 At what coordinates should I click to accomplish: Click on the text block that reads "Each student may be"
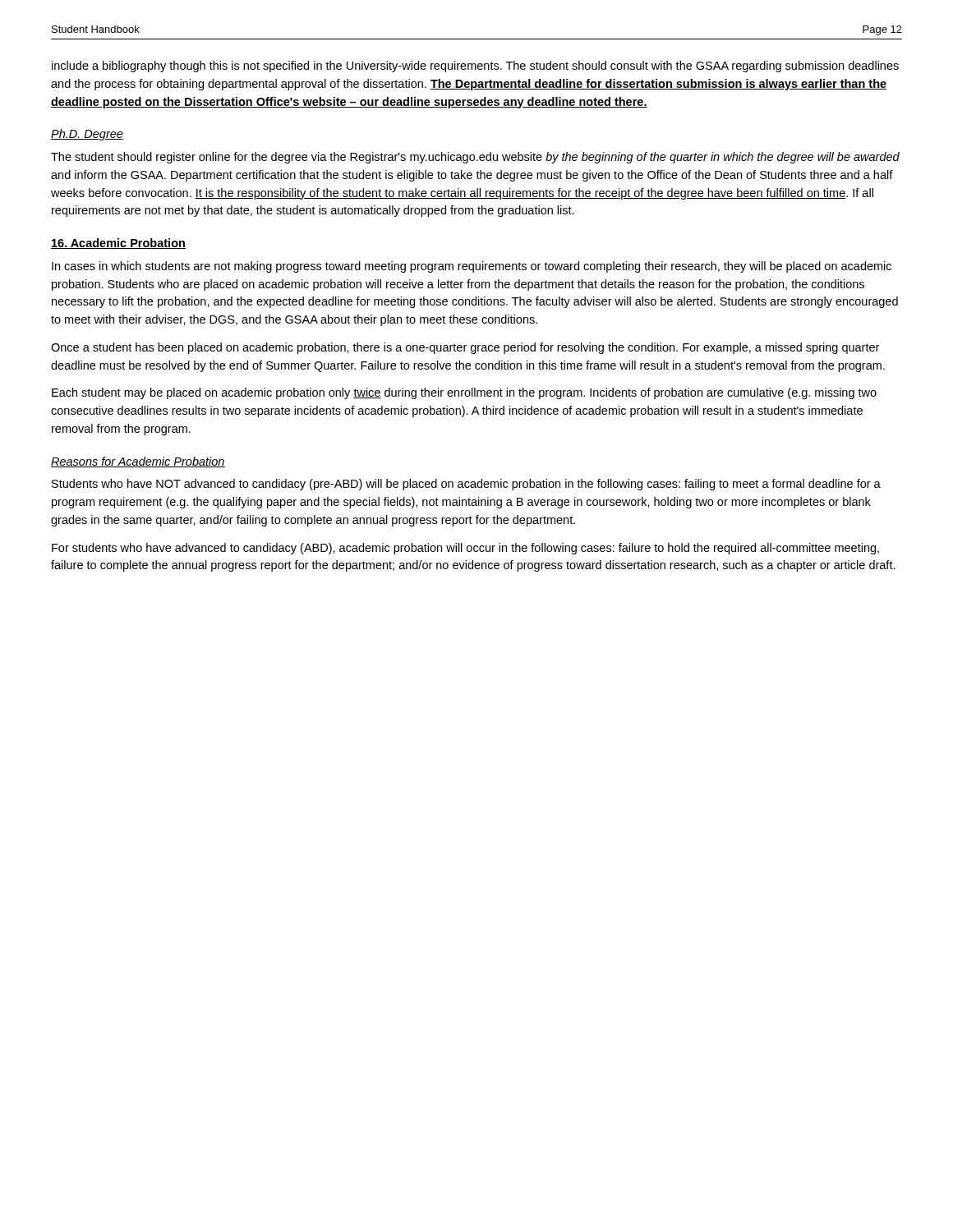click(476, 411)
